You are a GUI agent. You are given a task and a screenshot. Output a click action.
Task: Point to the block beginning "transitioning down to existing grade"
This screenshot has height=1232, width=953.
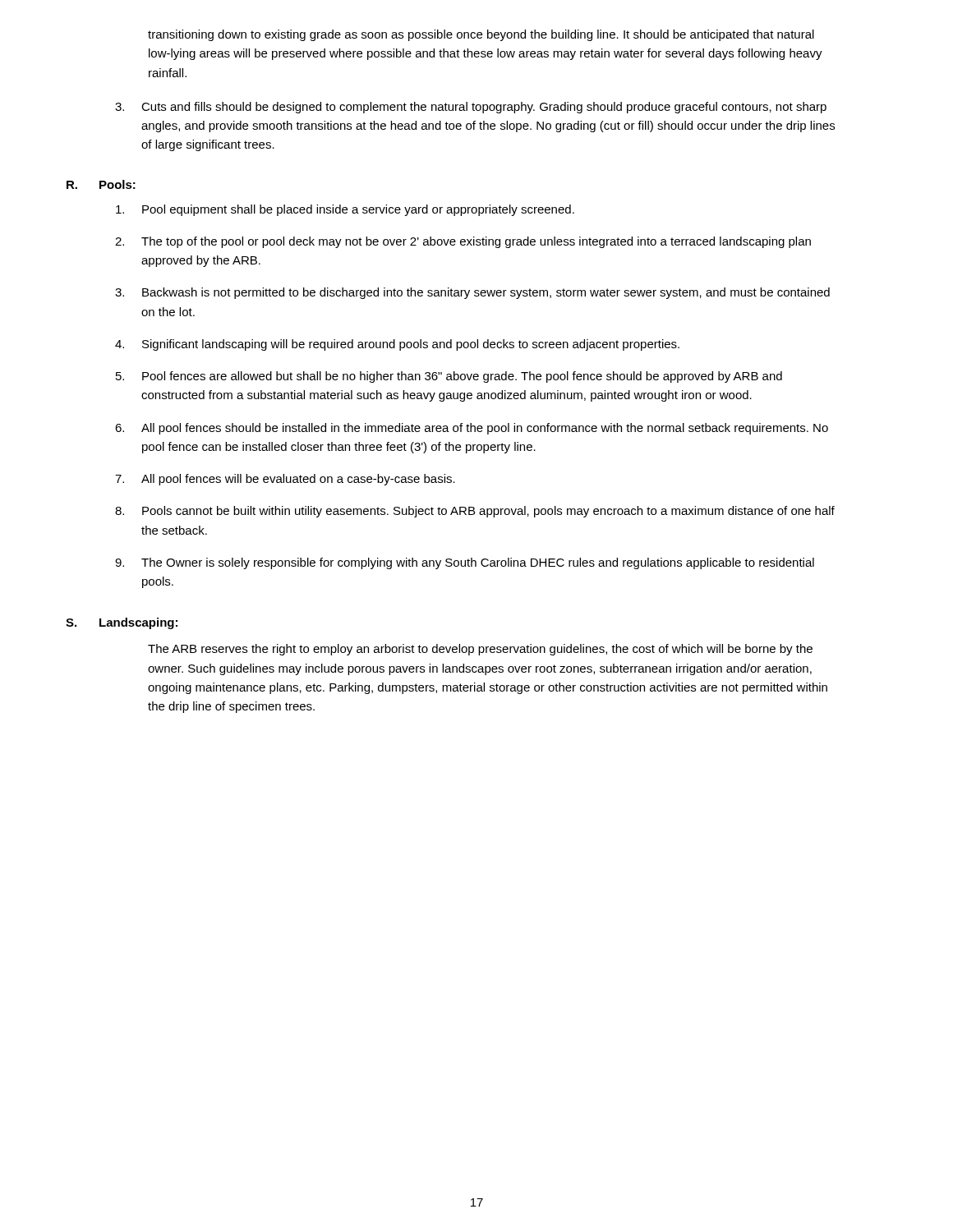coord(485,53)
